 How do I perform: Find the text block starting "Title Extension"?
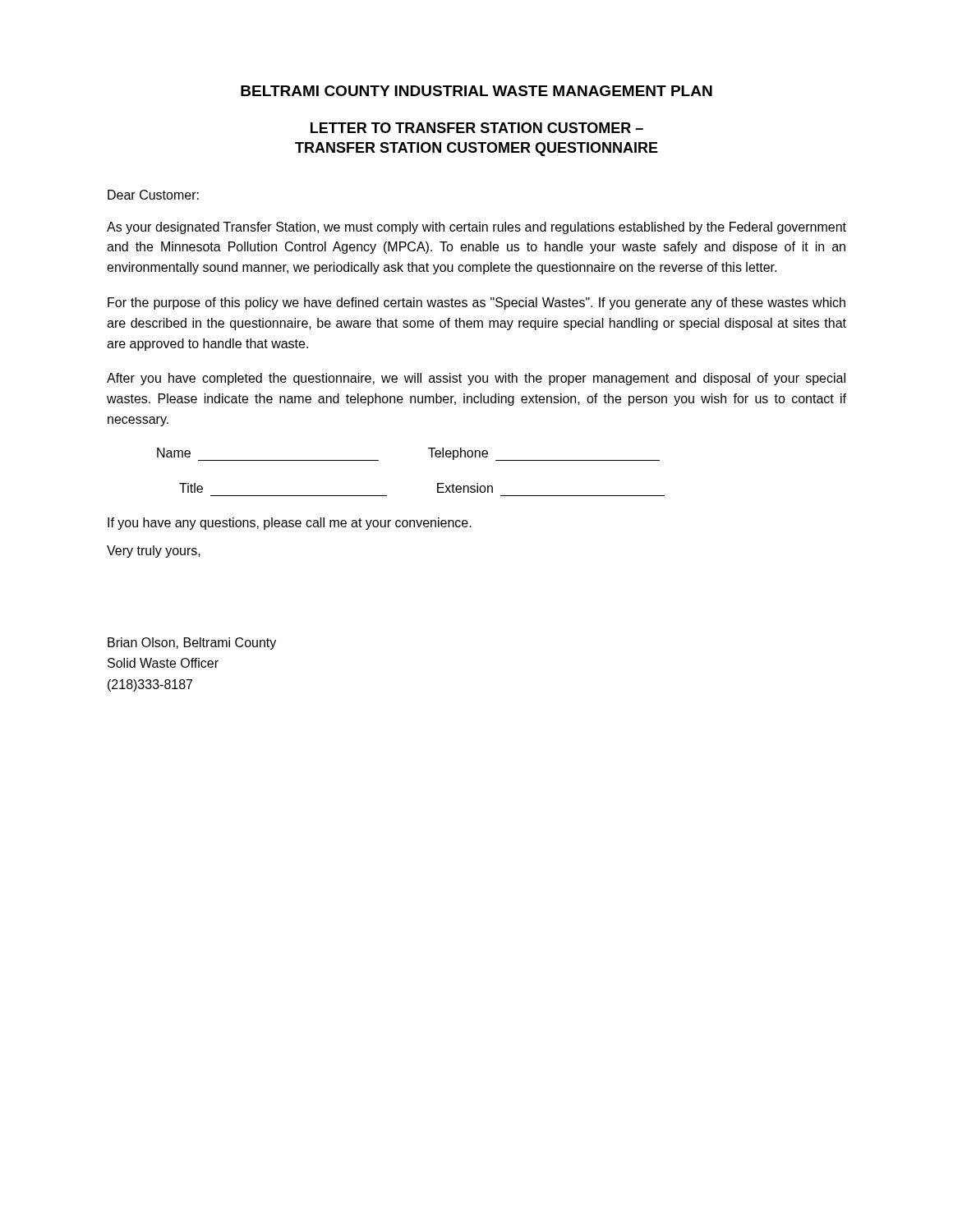191,487
